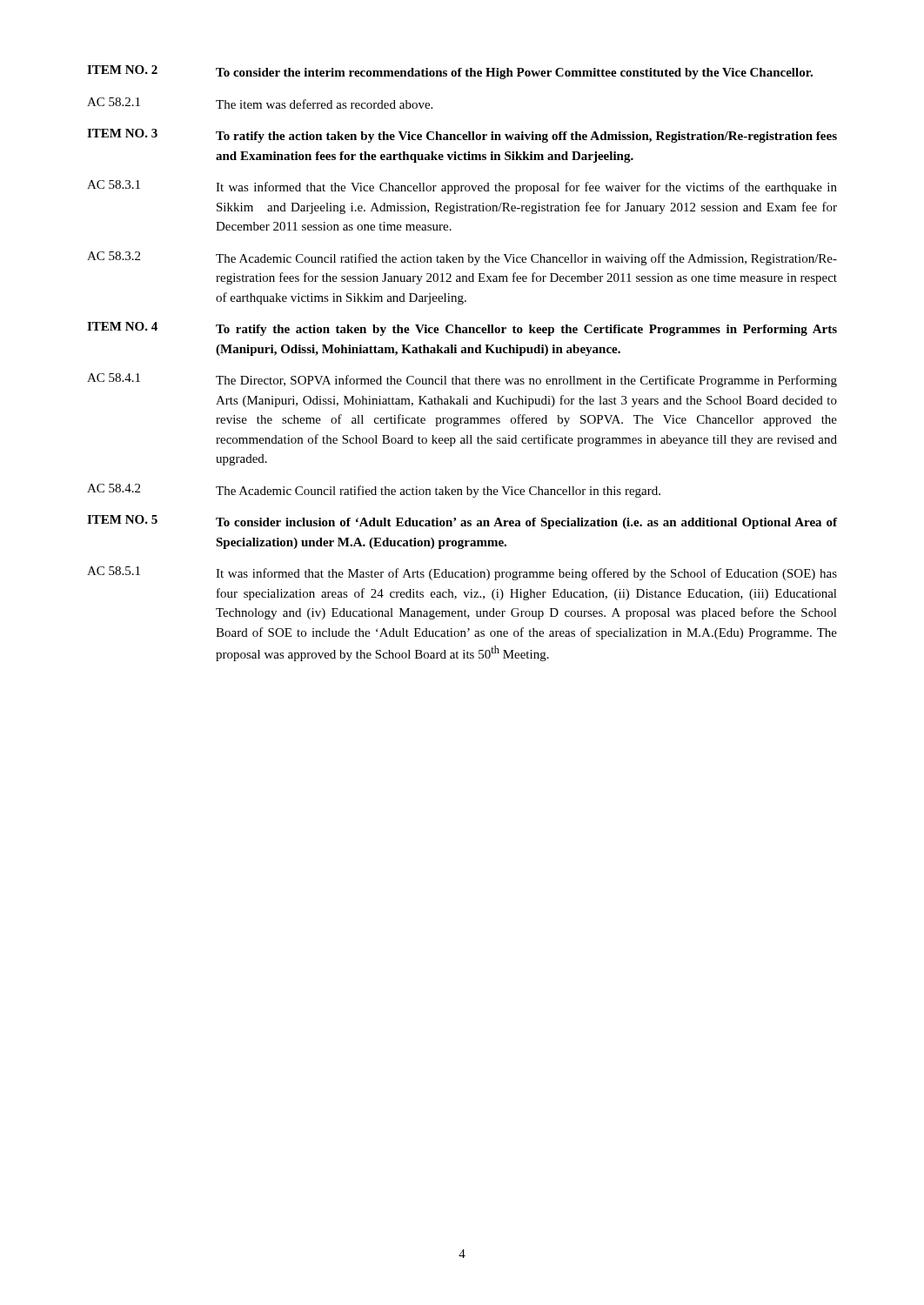
Task: Navigate to the text block starting "AC 58.4.1 The Director,"
Action: [x=462, y=420]
